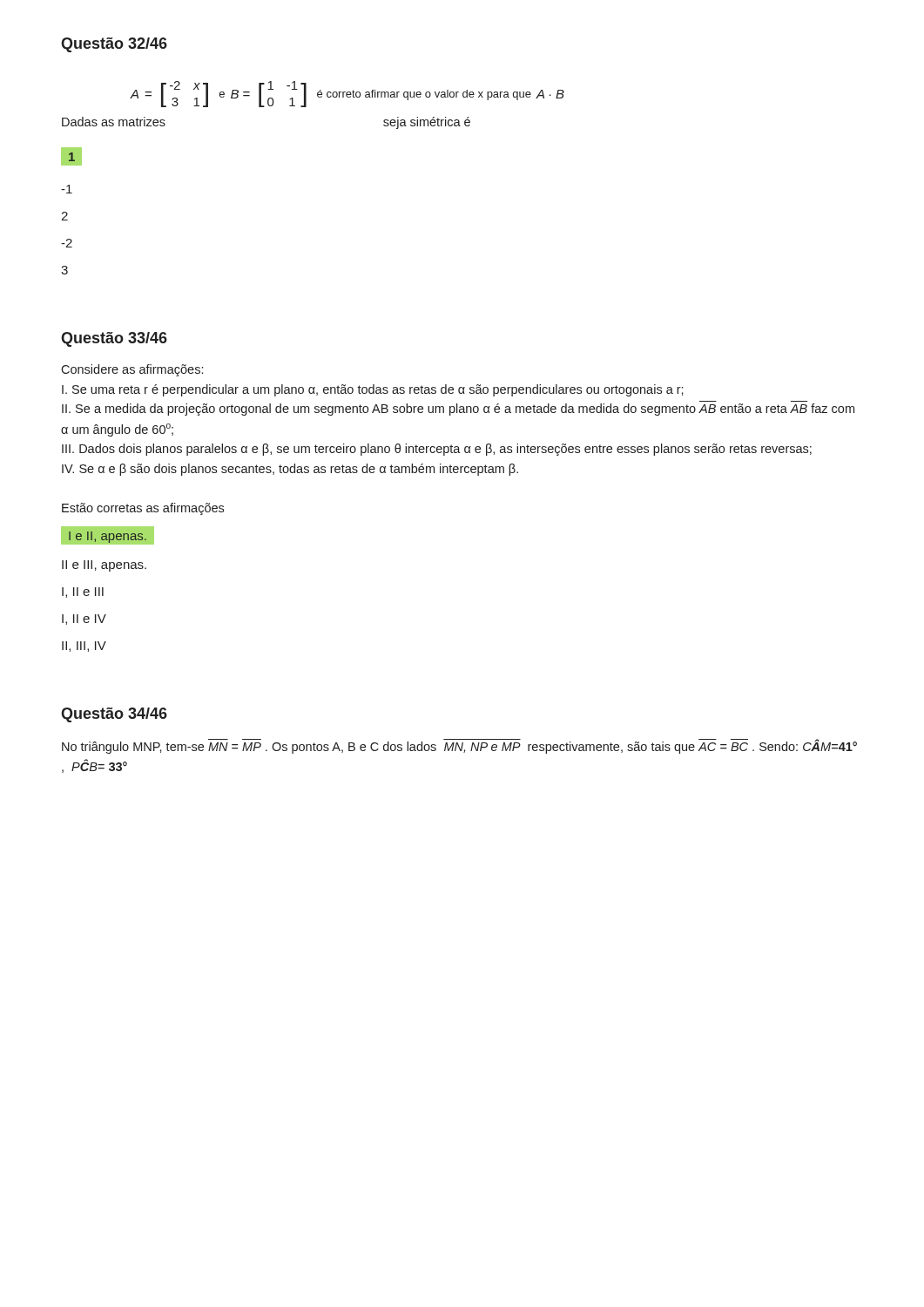924x1307 pixels.
Task: Find the list item that says "II, III, IV"
Action: click(83, 645)
